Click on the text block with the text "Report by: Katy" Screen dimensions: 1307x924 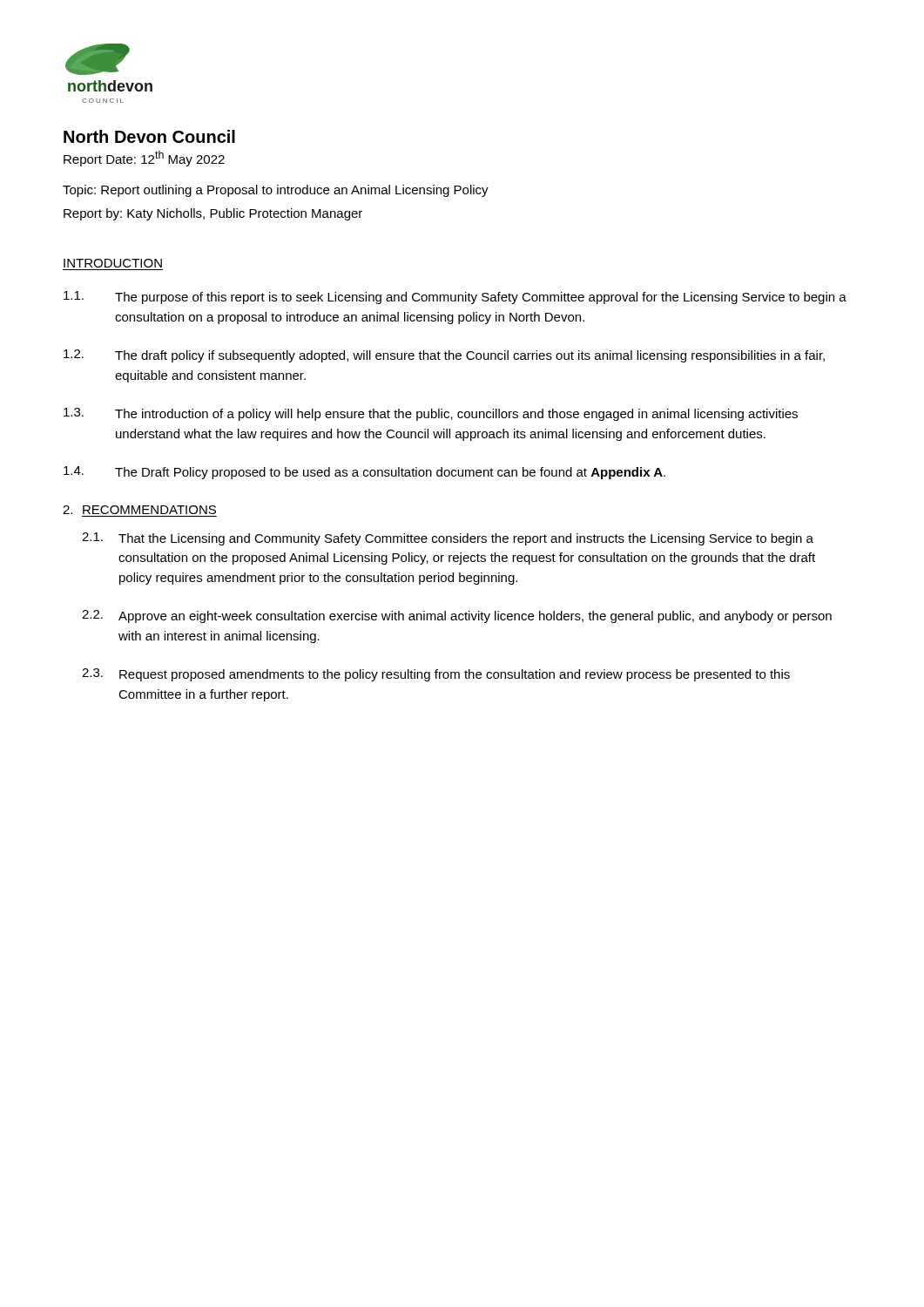(213, 213)
